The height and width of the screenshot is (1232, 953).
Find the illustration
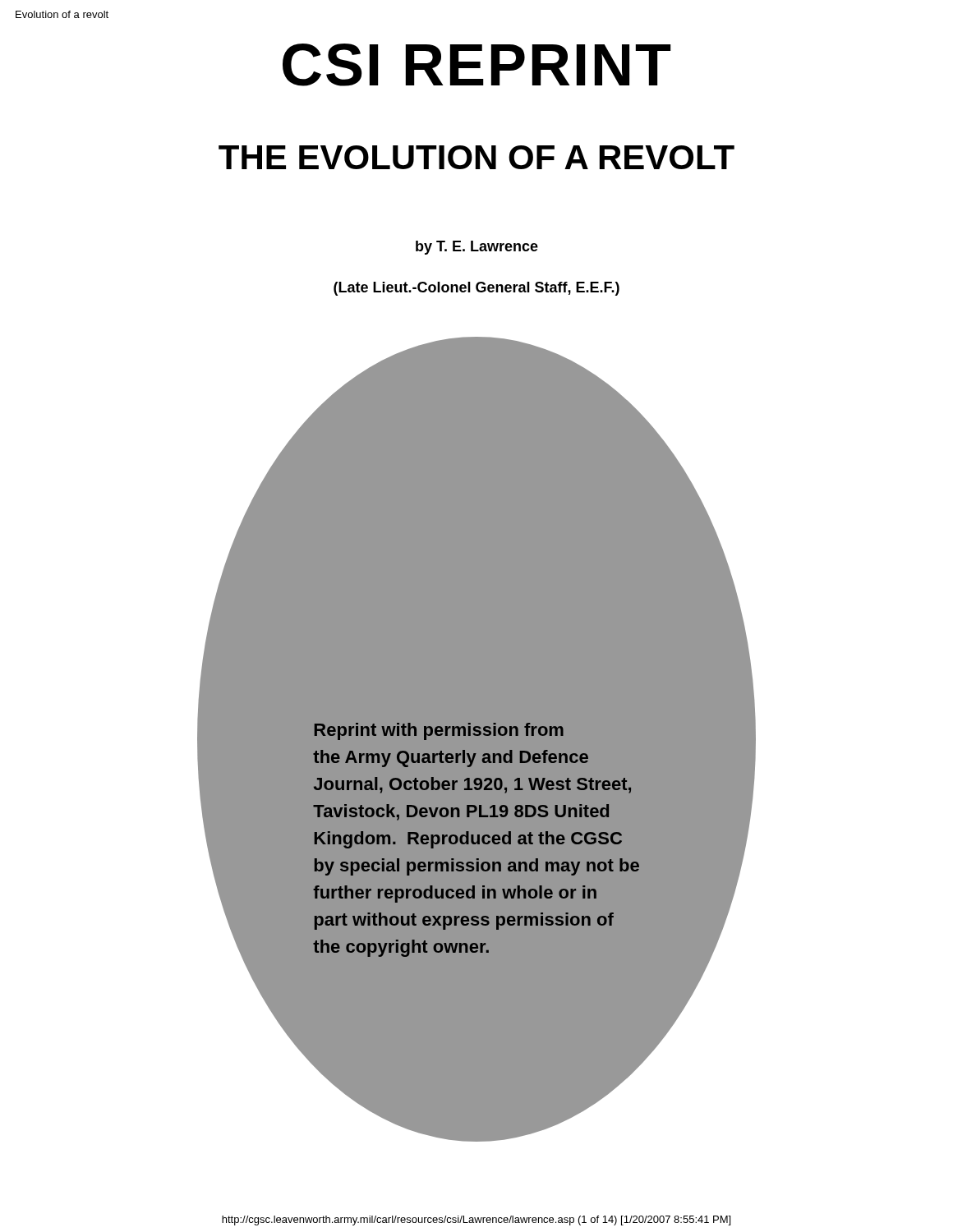coord(476,739)
